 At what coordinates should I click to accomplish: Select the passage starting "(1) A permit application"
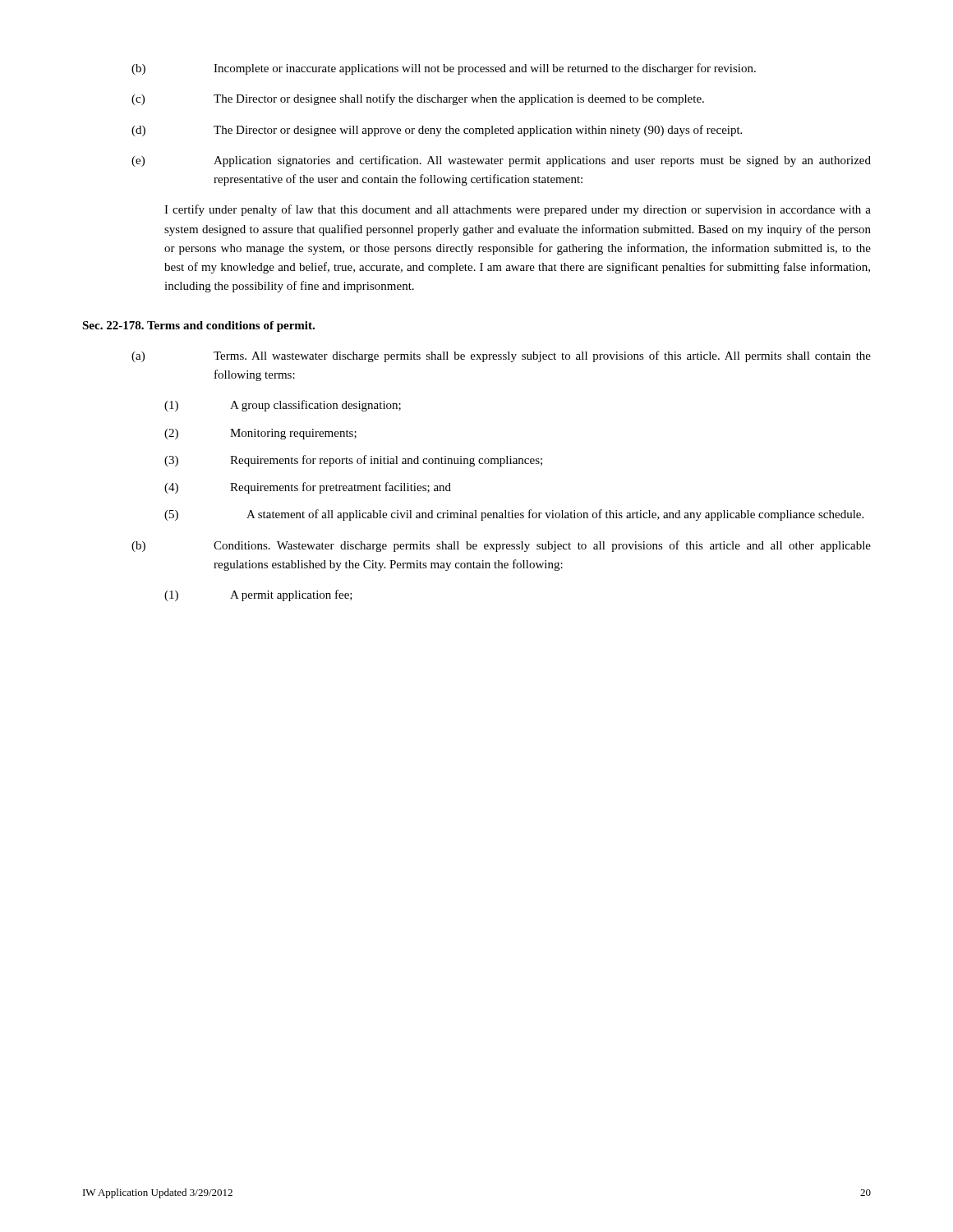(258, 595)
